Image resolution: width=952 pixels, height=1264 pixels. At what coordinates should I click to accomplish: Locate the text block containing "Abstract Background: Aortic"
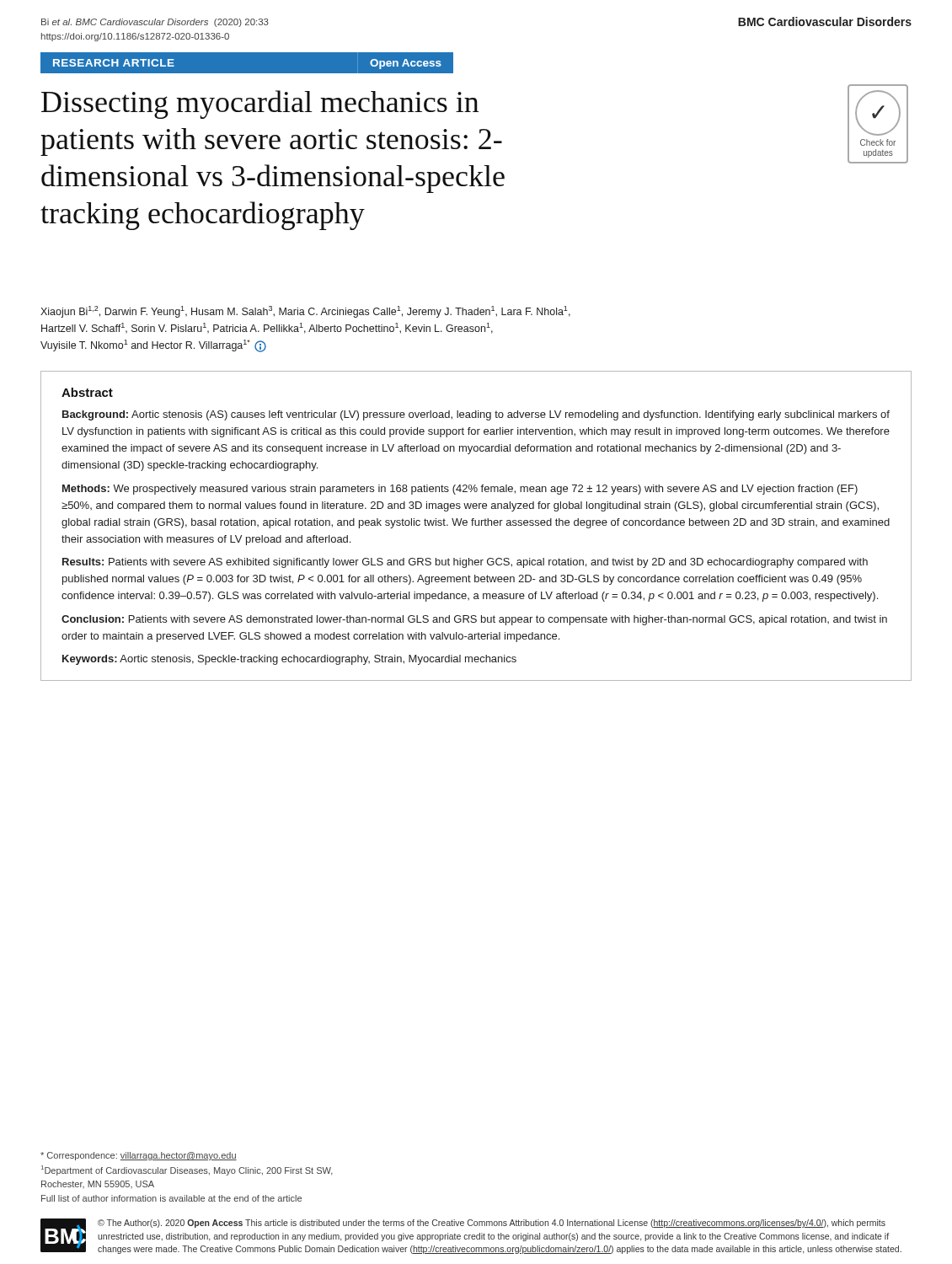pos(476,526)
